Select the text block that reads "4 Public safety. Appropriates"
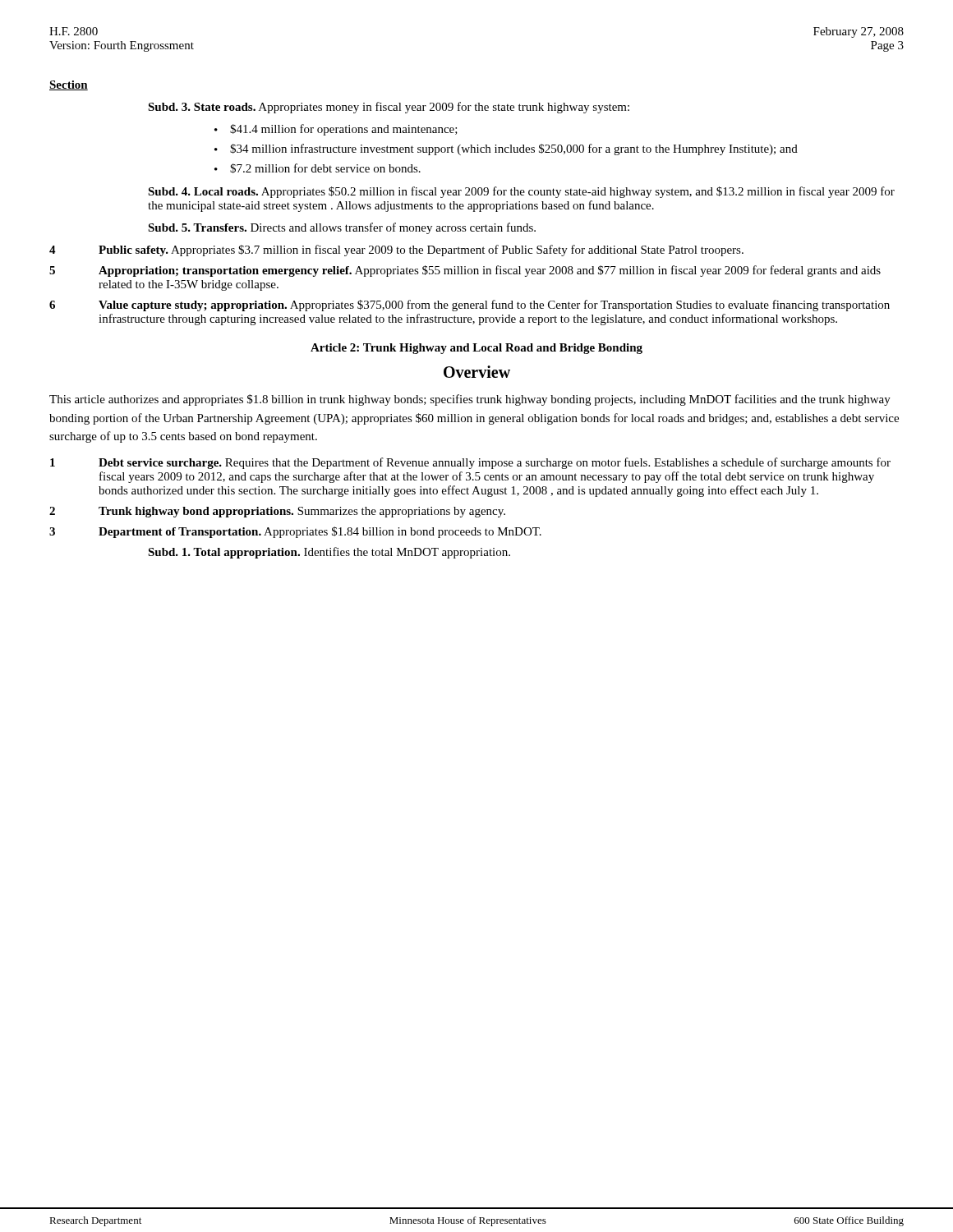953x1232 pixels. pyautogui.click(x=476, y=250)
